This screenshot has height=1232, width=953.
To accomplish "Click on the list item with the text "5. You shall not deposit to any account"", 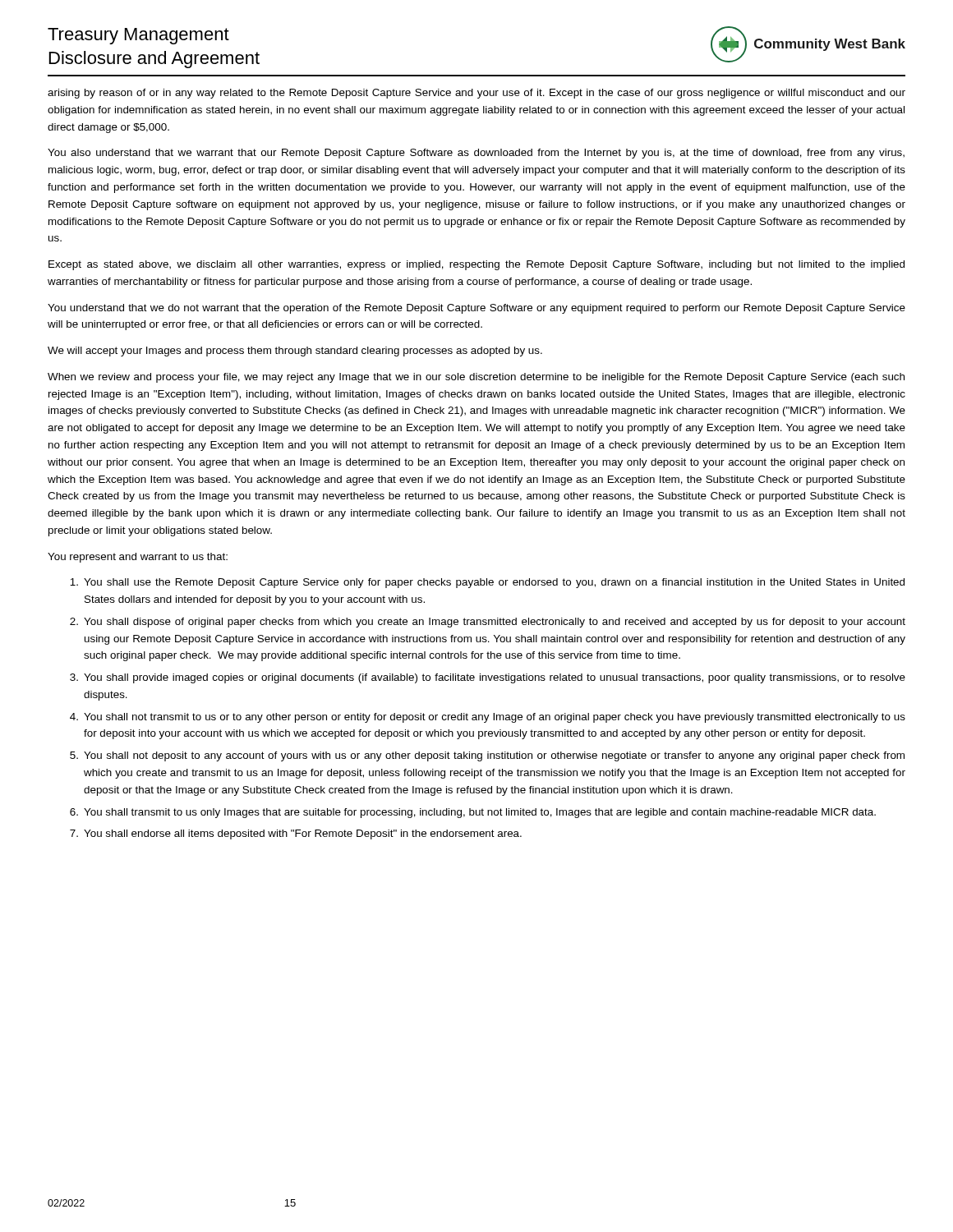I will pyautogui.click(x=485, y=773).
